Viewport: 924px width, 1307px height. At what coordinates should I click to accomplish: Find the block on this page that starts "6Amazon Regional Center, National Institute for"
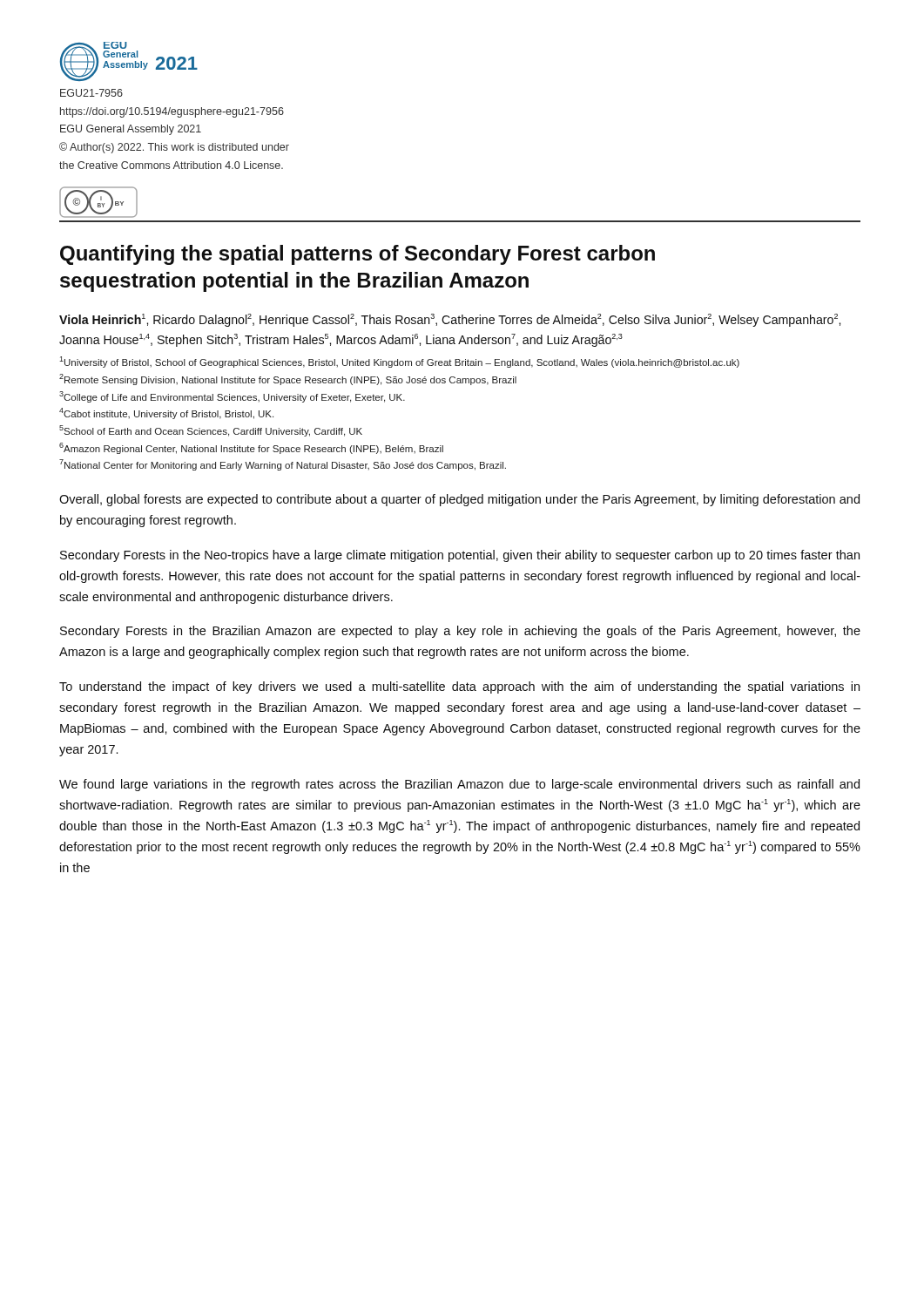click(x=252, y=447)
